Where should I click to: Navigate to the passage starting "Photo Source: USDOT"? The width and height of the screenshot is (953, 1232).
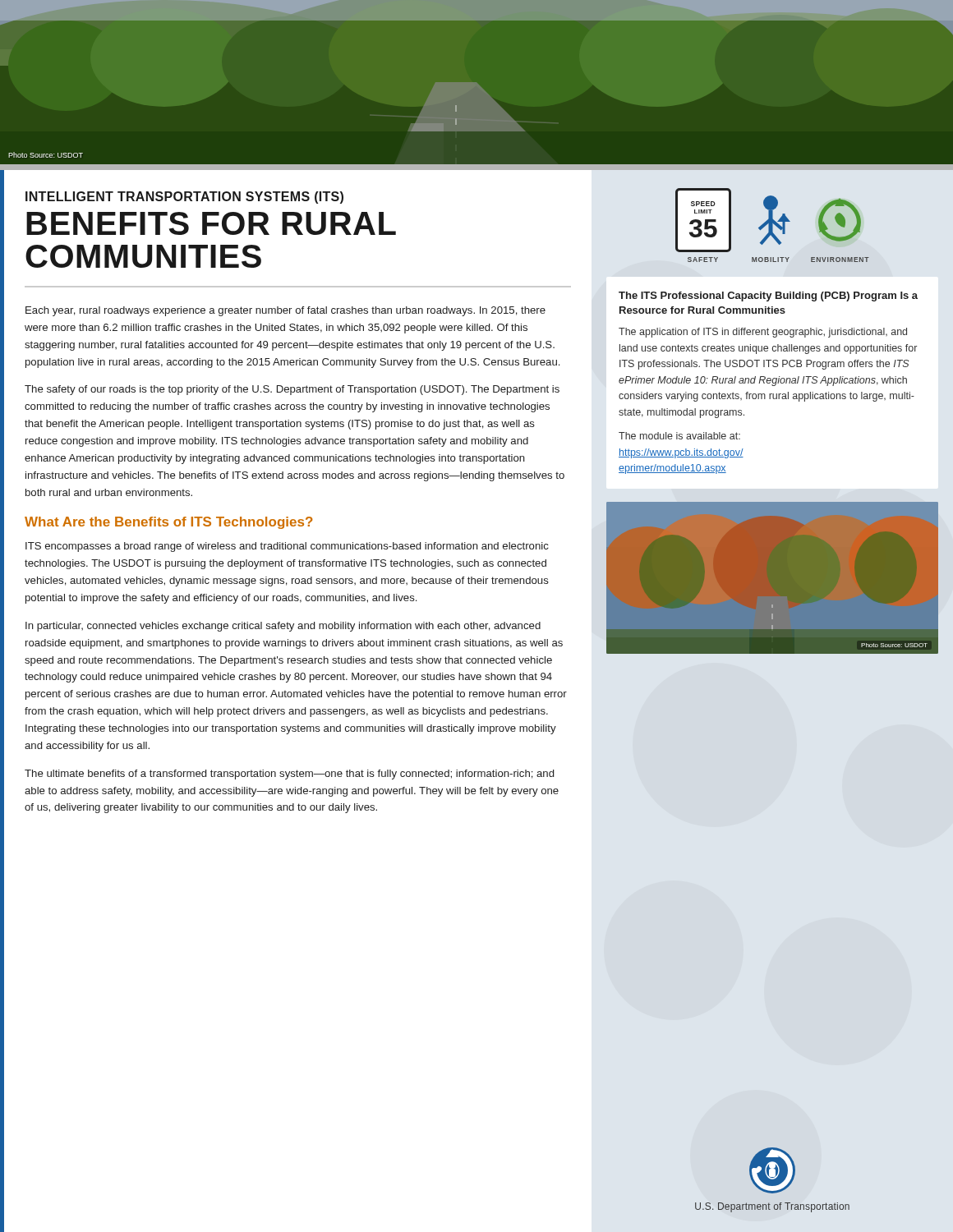[x=46, y=155]
